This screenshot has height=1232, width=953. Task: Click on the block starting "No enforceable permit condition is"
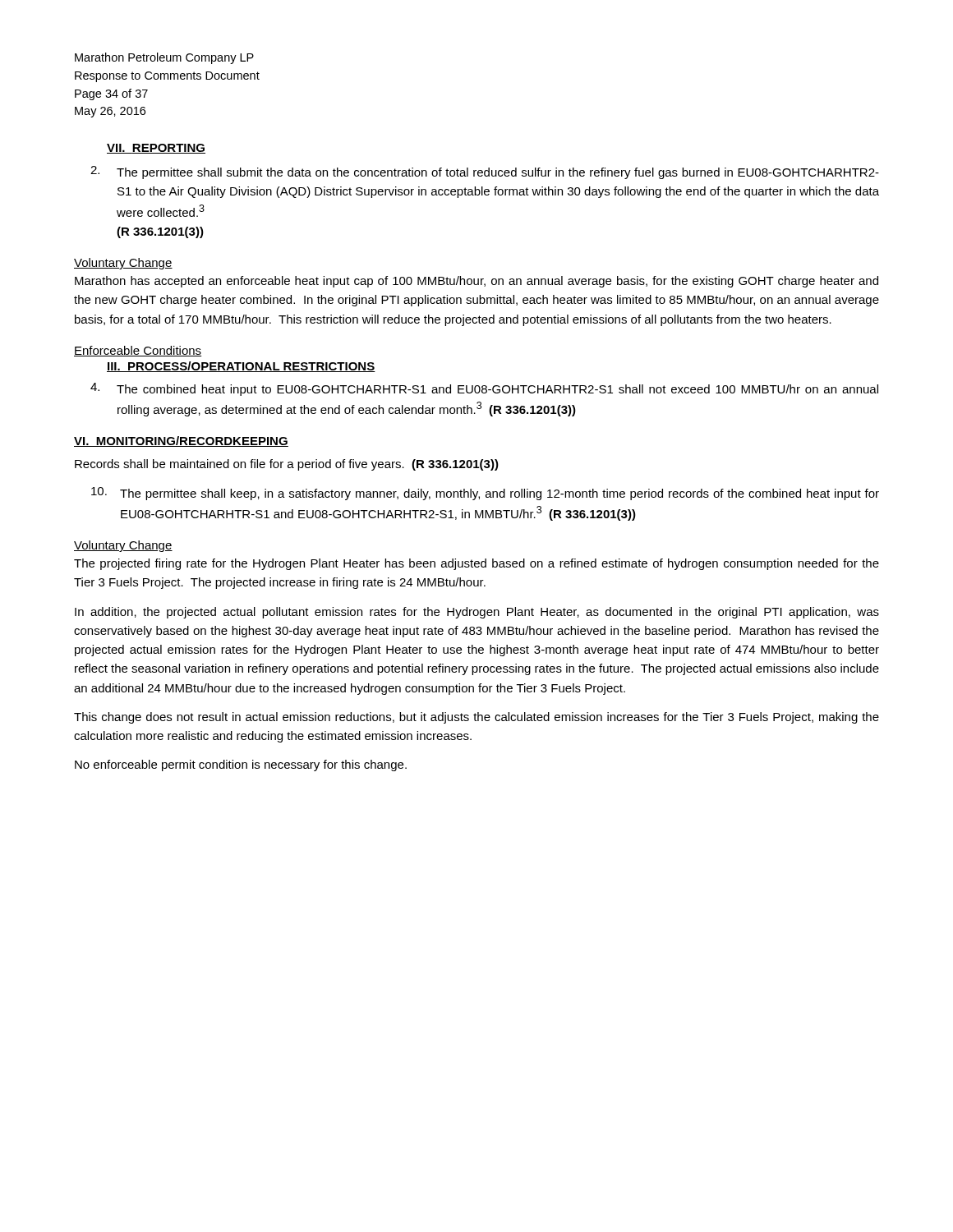(241, 764)
